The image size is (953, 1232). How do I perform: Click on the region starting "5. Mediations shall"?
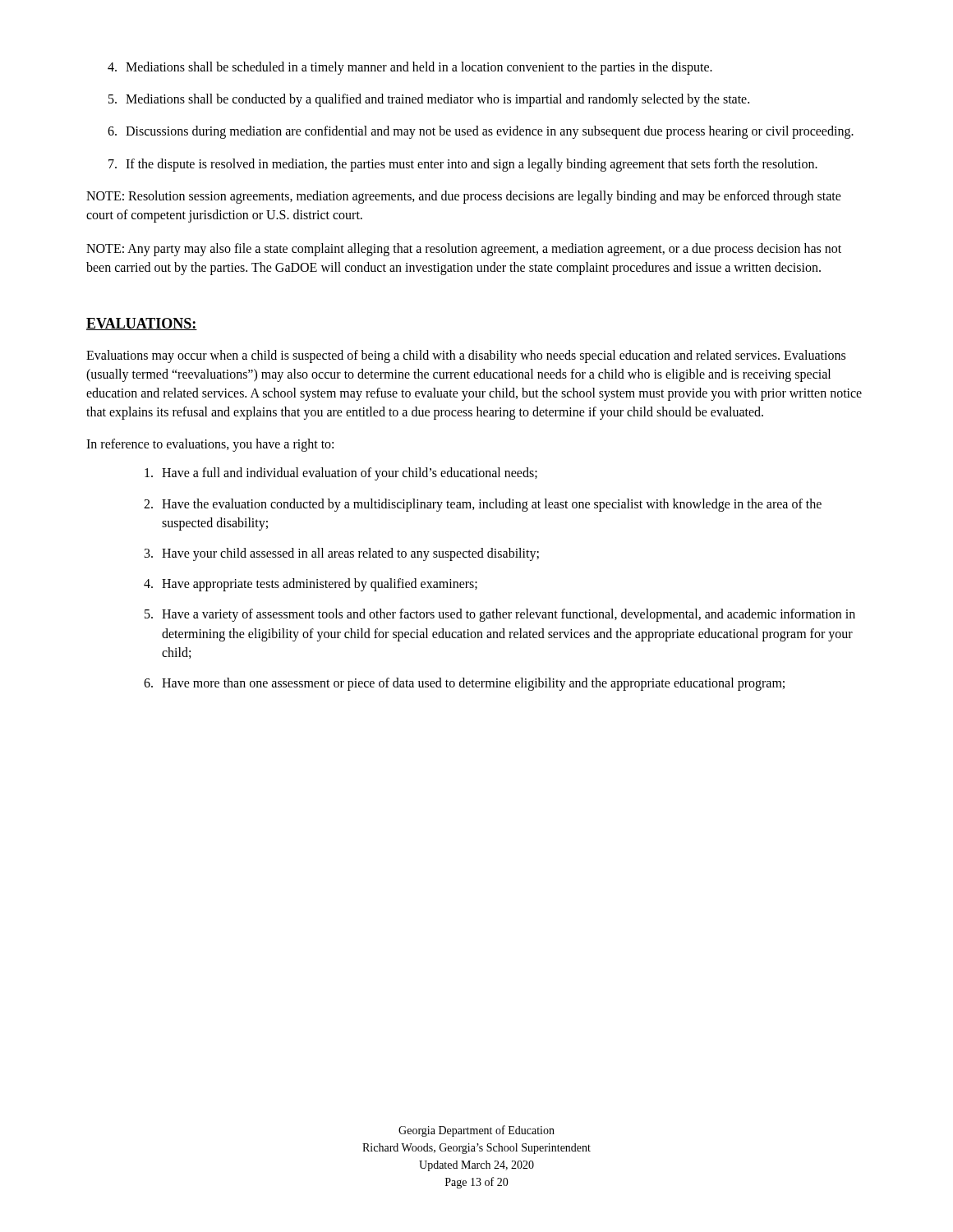tap(476, 99)
